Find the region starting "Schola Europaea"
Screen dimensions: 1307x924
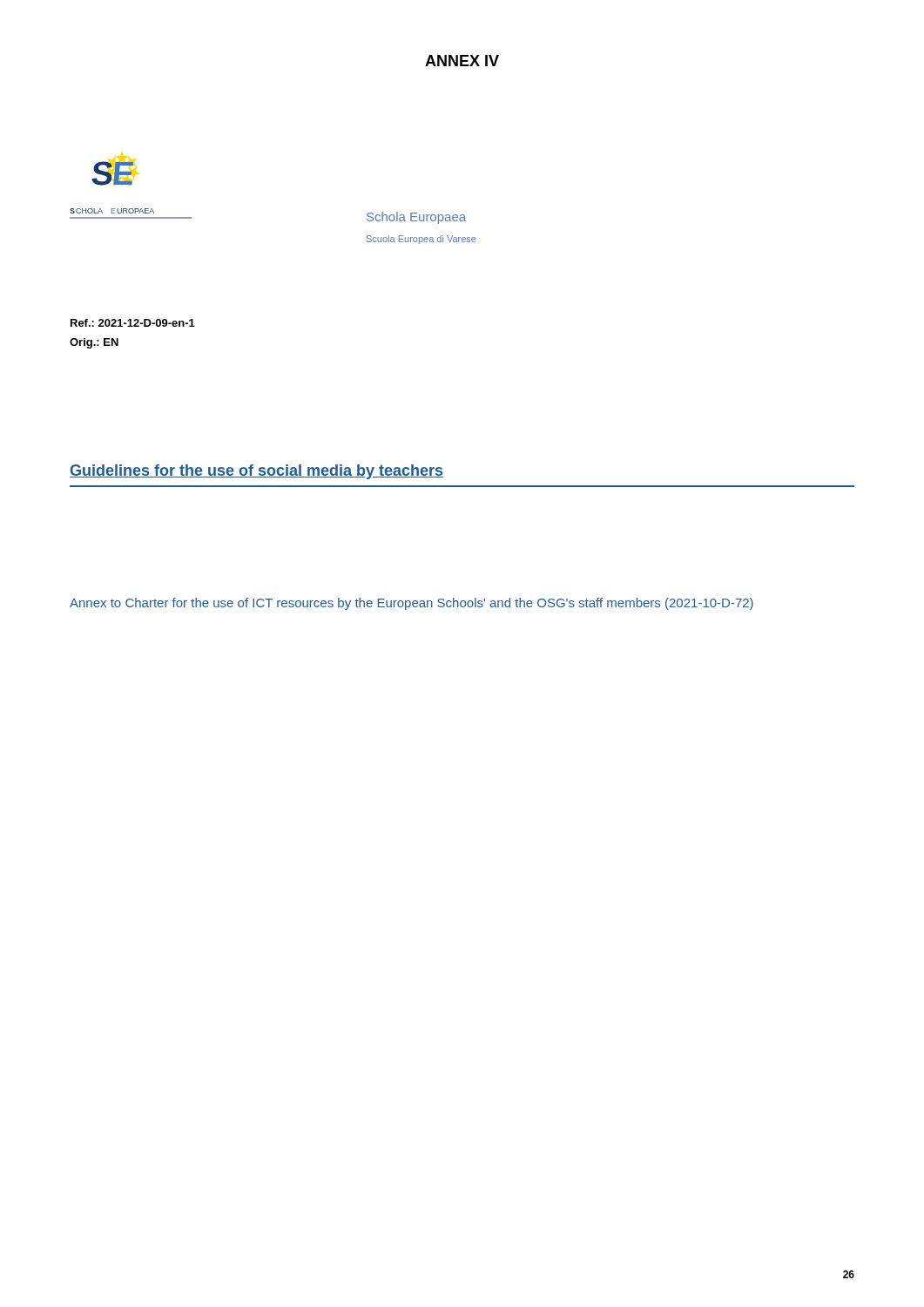416,217
